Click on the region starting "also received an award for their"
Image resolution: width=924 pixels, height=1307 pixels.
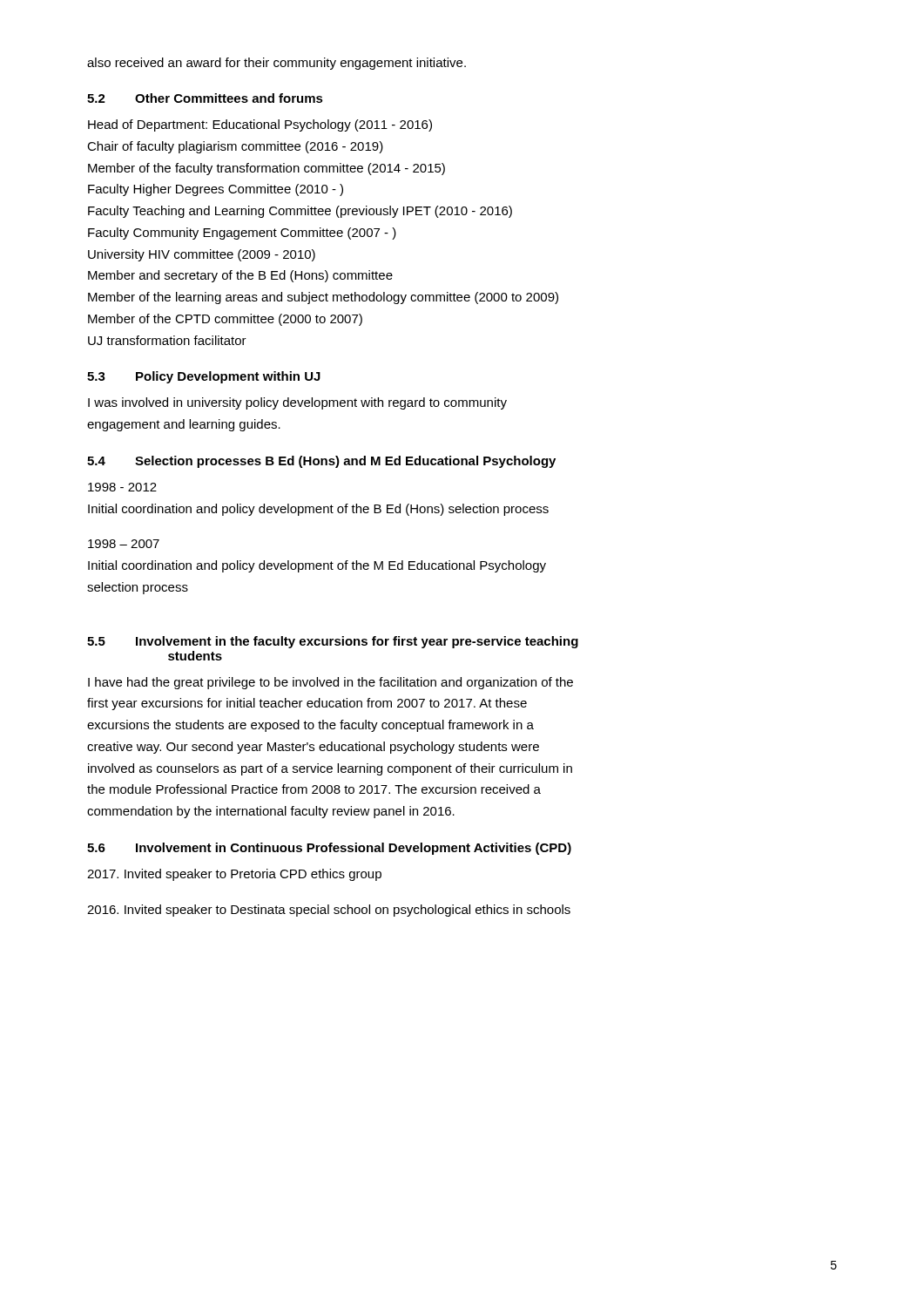[x=277, y=62]
